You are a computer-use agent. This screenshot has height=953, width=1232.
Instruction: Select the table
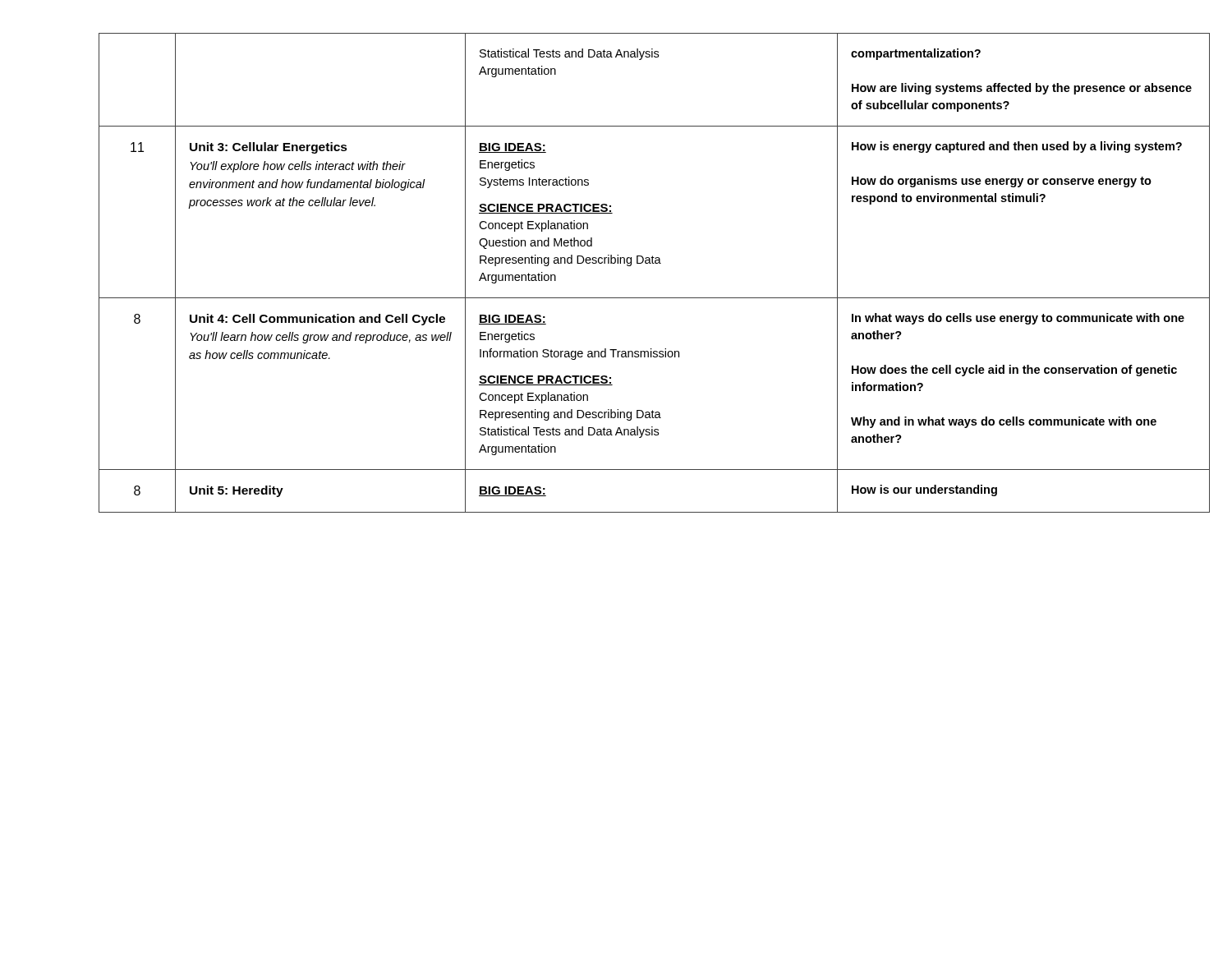coord(616,273)
